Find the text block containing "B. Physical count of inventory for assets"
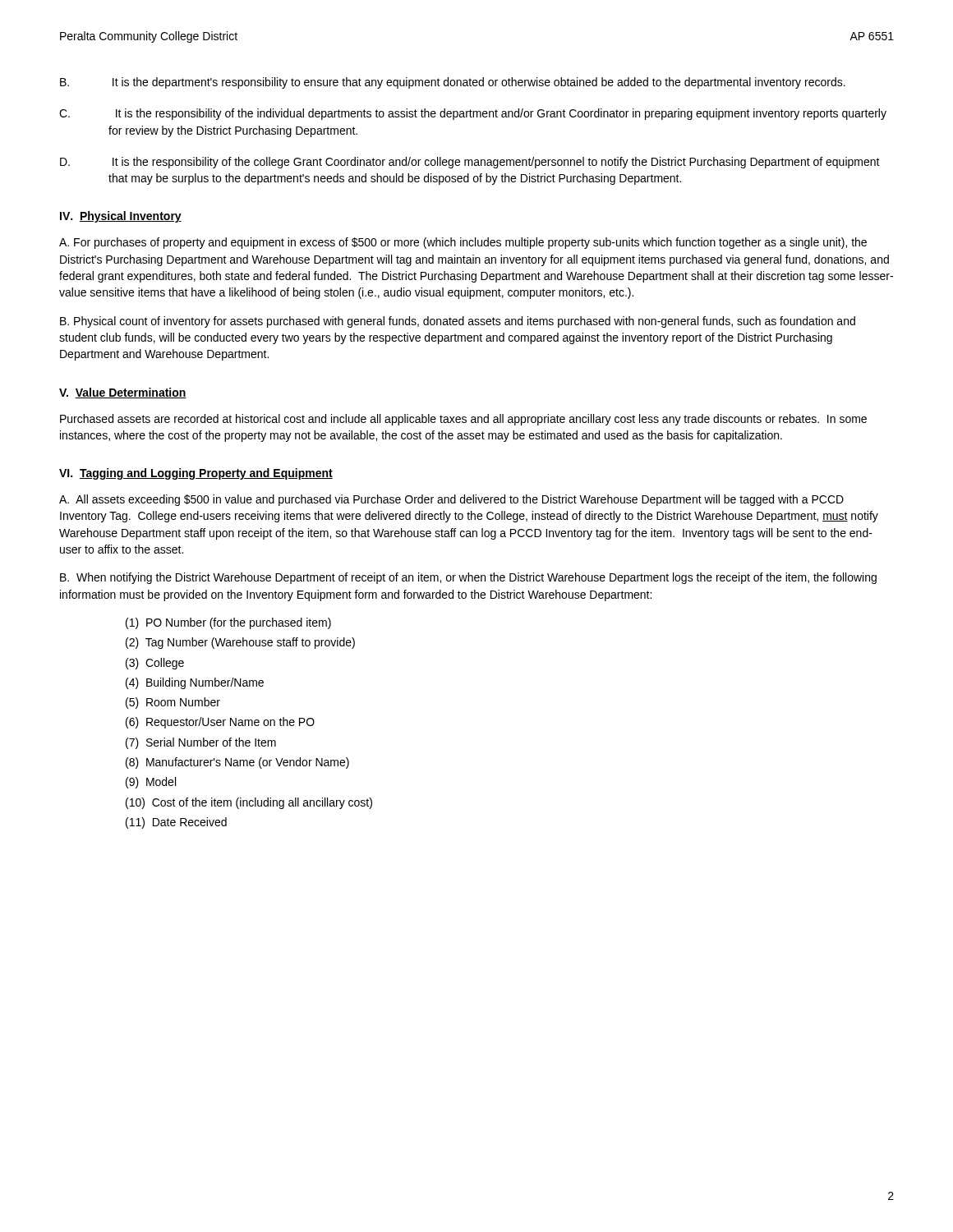953x1232 pixels. pyautogui.click(x=457, y=338)
